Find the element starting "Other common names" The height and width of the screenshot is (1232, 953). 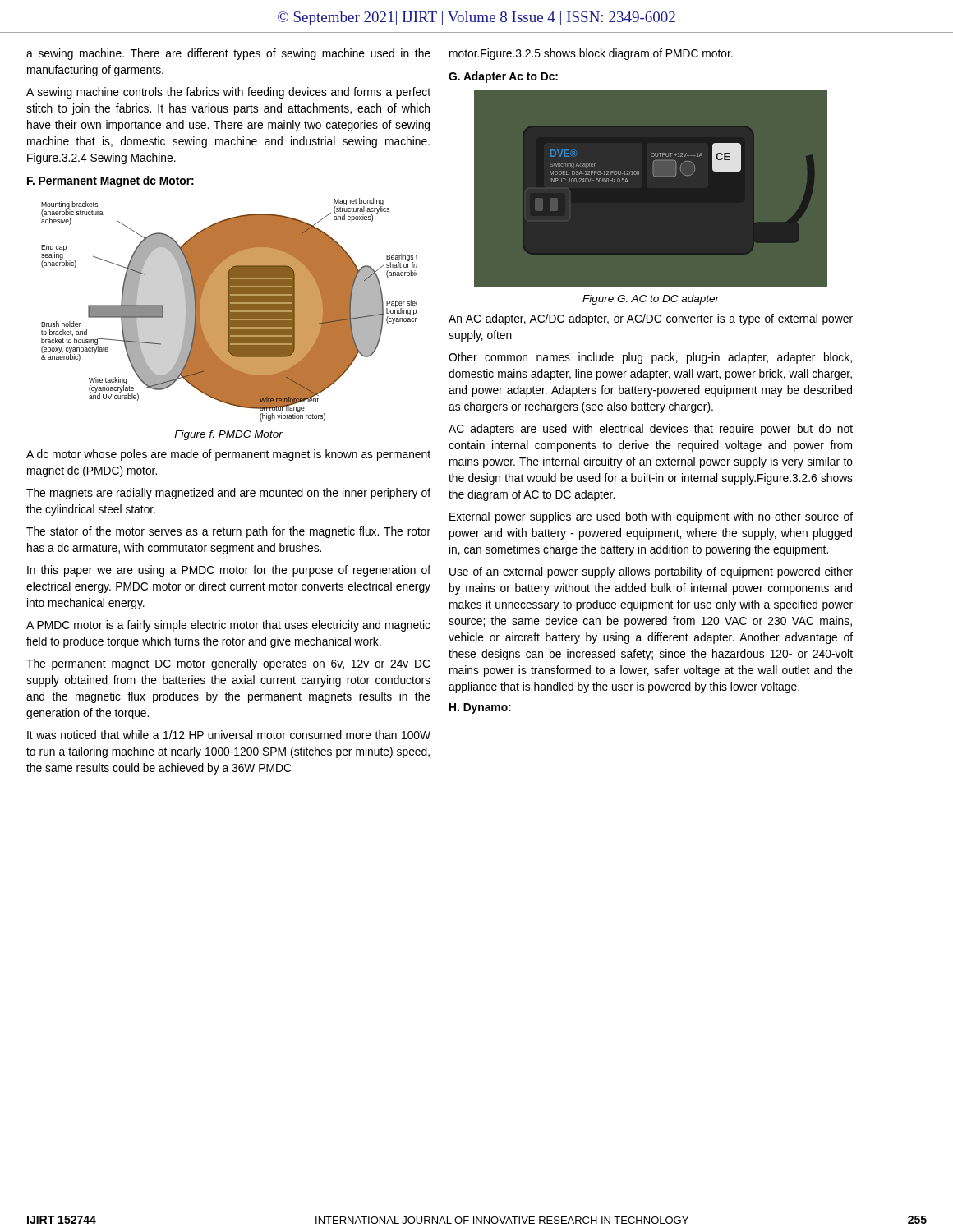(651, 382)
